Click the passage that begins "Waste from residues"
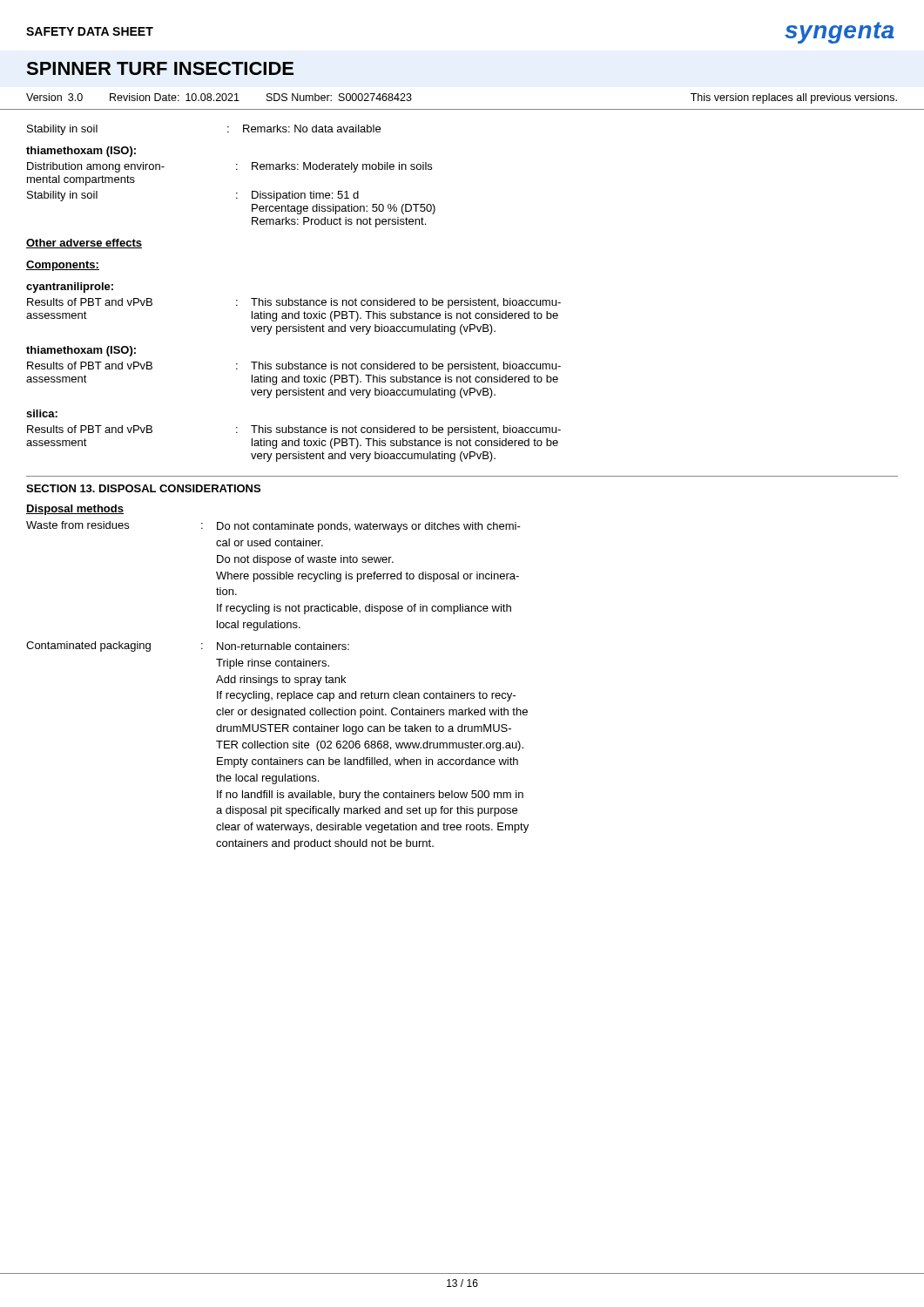Screen dimensions: 1307x924 [462, 576]
